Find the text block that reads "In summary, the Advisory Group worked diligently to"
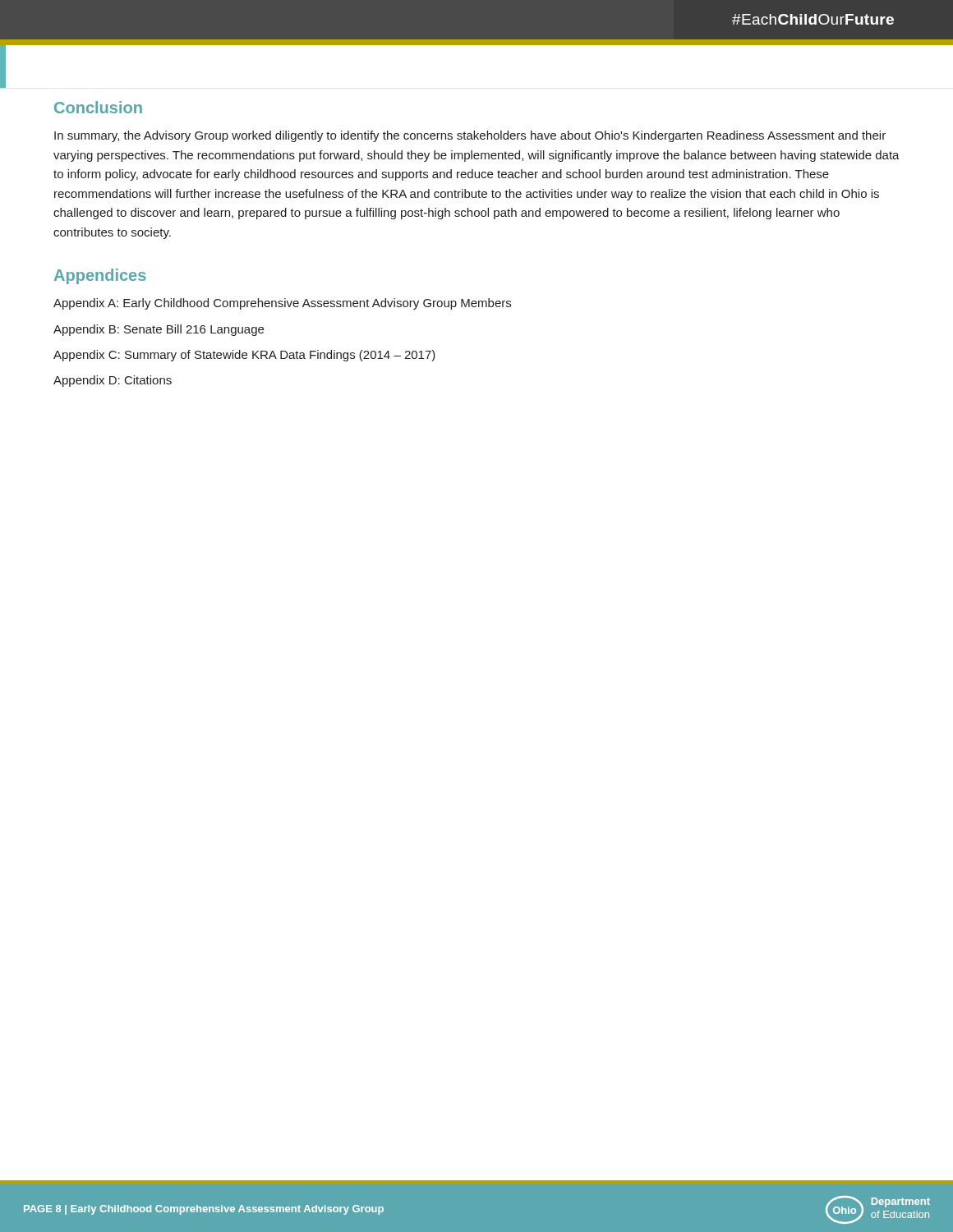The image size is (953, 1232). 476,183
